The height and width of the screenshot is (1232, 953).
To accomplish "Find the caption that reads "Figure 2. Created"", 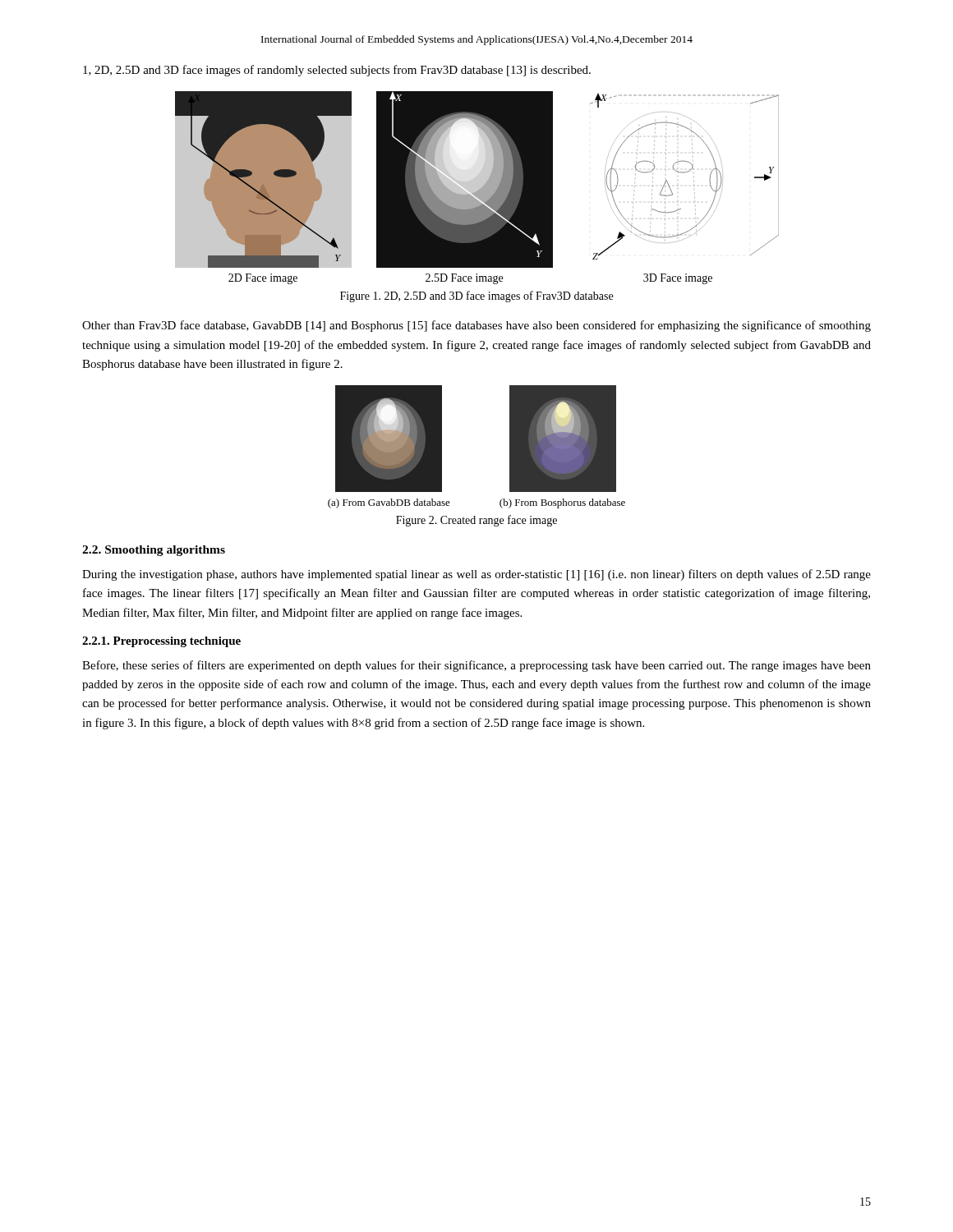I will coord(476,520).
